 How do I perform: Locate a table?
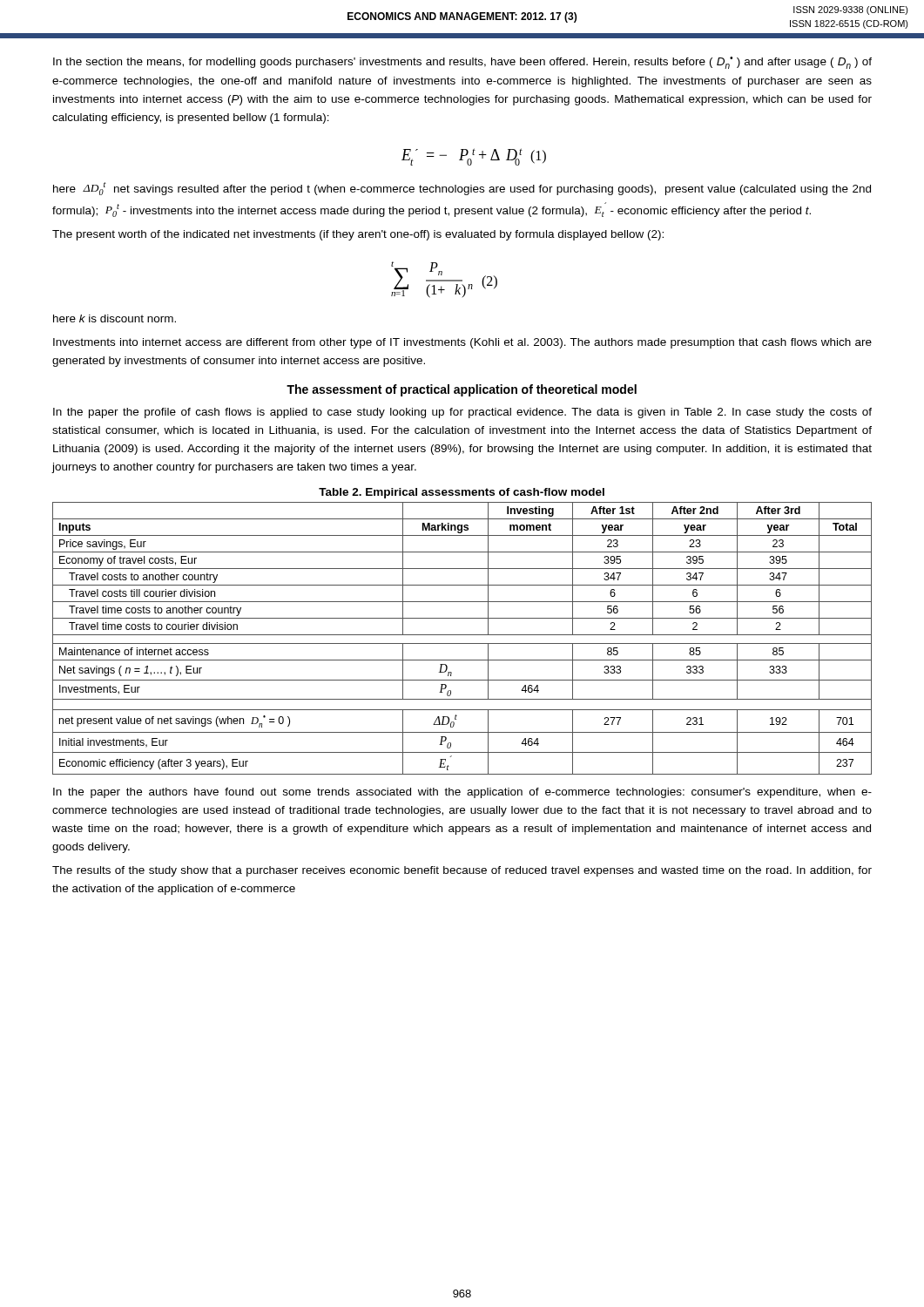point(462,638)
